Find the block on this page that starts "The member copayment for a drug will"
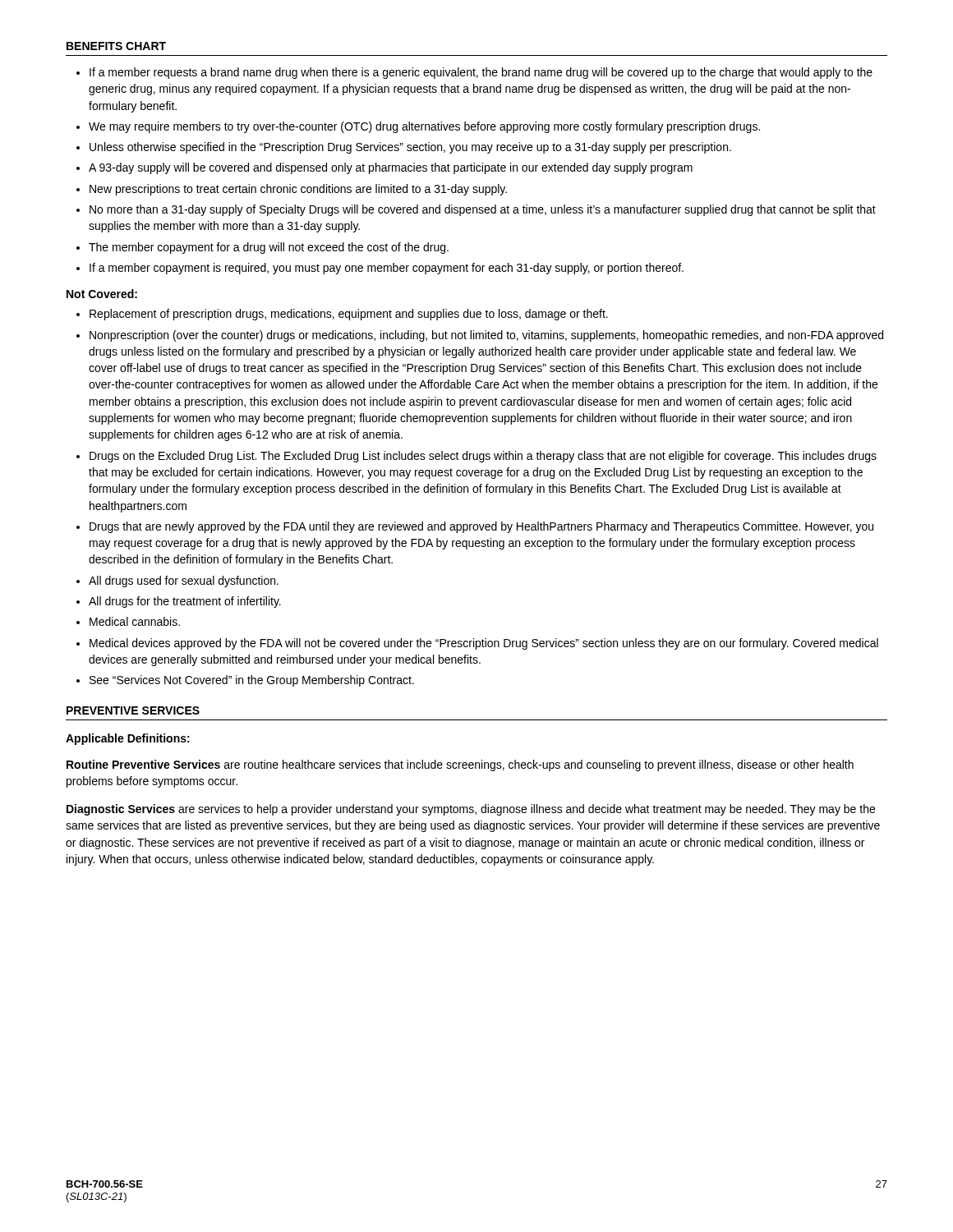The width and height of the screenshot is (953, 1232). tap(269, 247)
